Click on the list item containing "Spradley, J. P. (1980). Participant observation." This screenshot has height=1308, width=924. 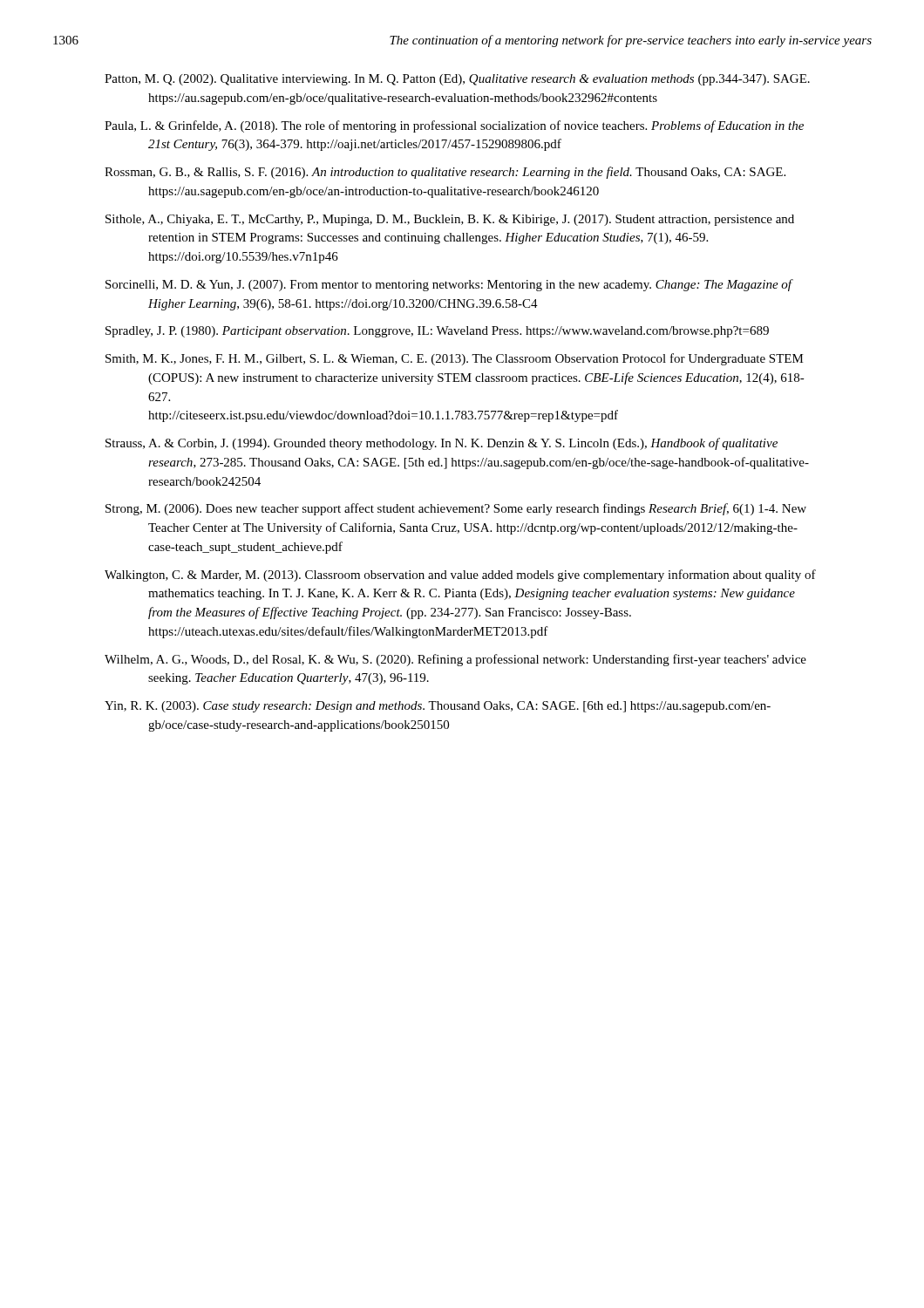click(x=437, y=331)
